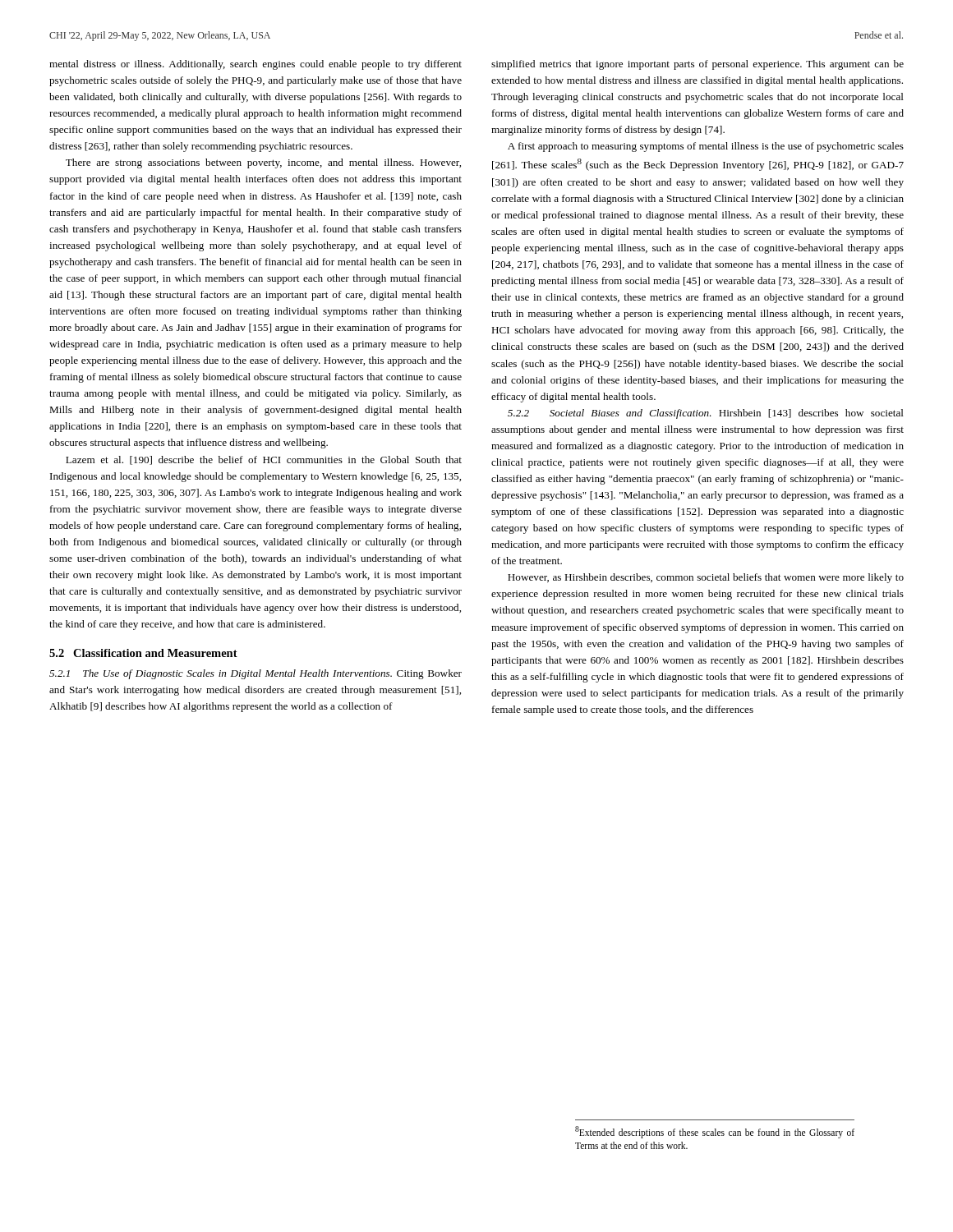Viewport: 953px width, 1232px height.
Task: Find the footnote with the text "8Extended descriptions of these"
Action: click(x=715, y=1138)
